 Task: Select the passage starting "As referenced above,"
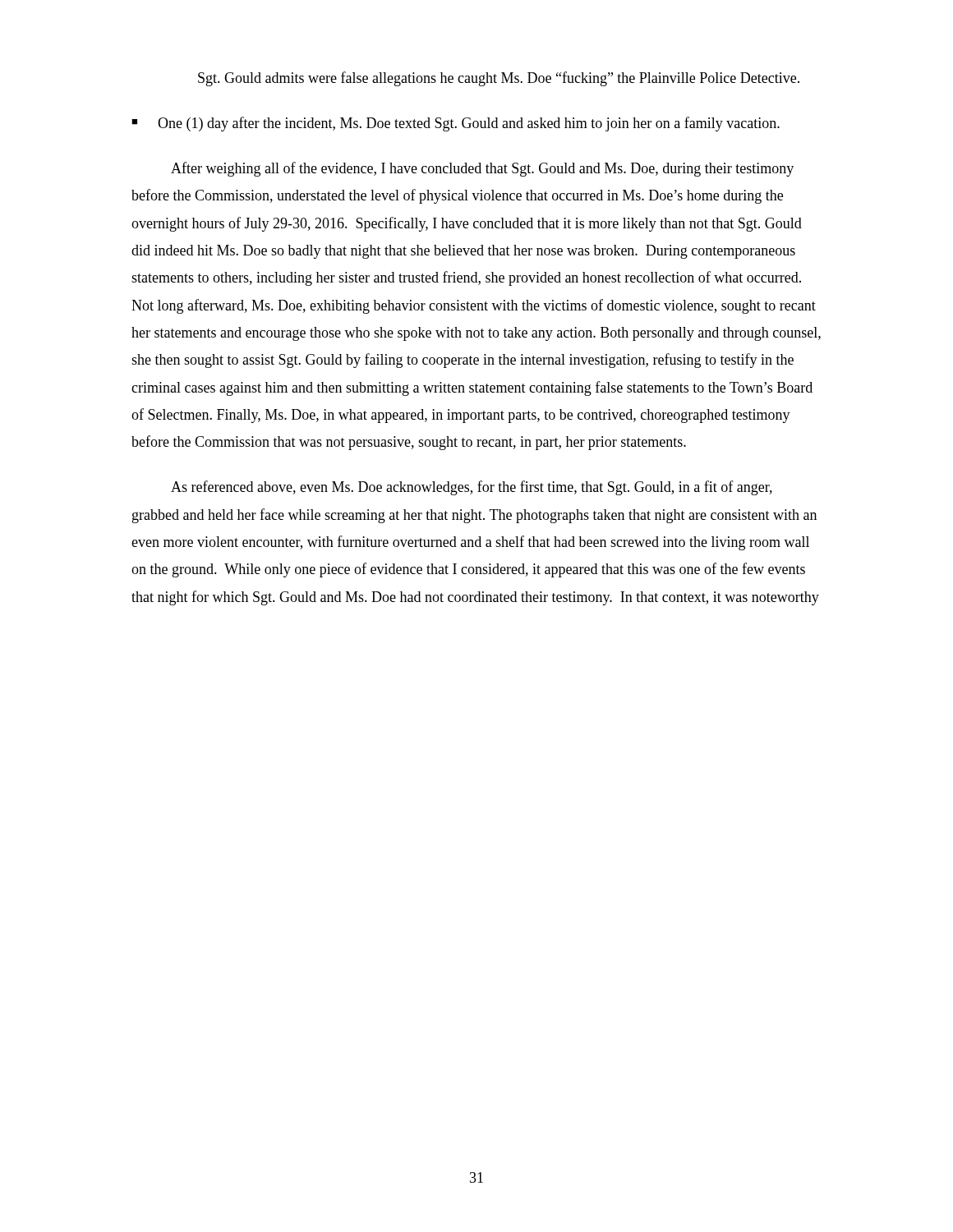475,542
